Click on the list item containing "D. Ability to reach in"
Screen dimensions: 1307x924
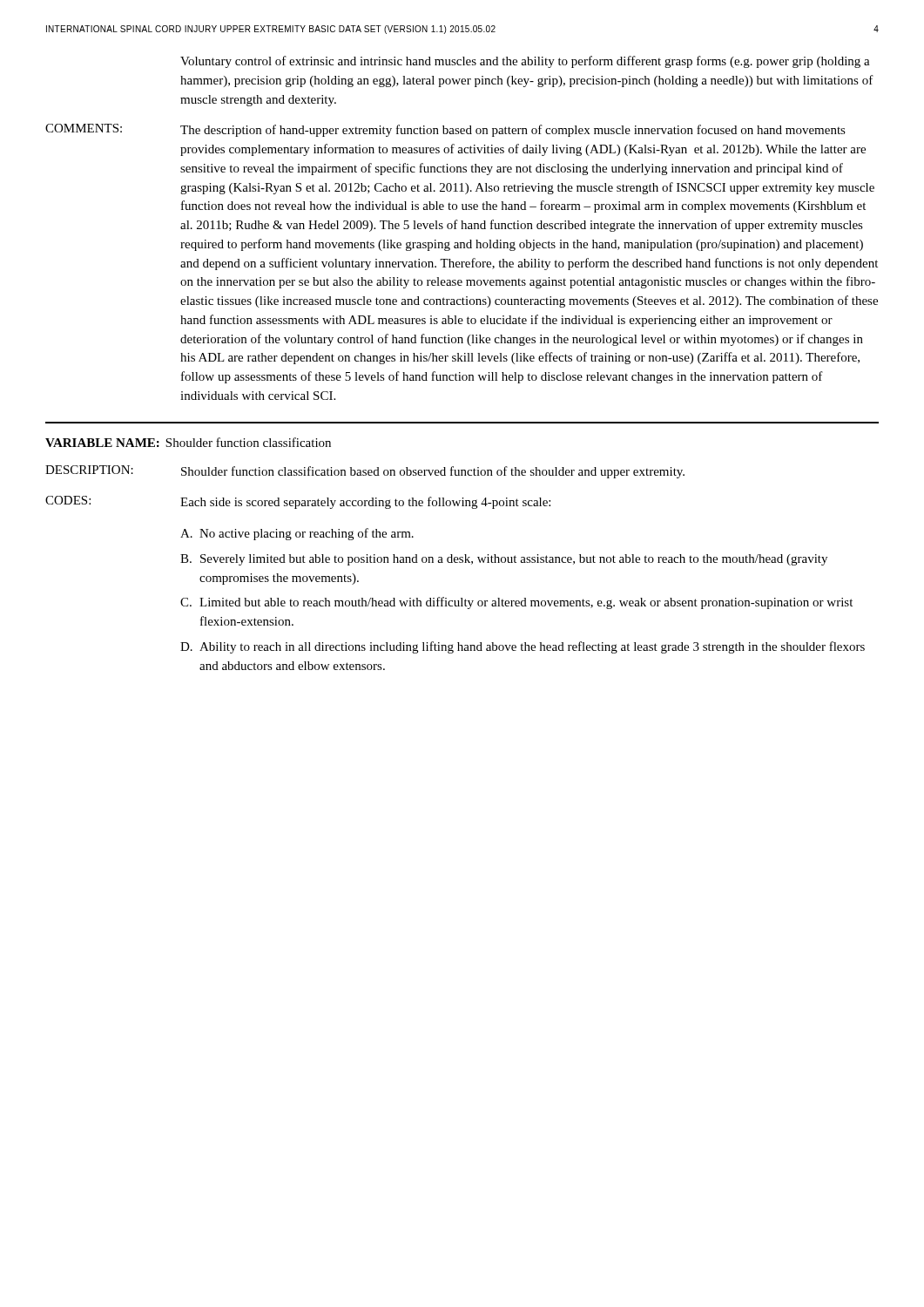(x=529, y=657)
